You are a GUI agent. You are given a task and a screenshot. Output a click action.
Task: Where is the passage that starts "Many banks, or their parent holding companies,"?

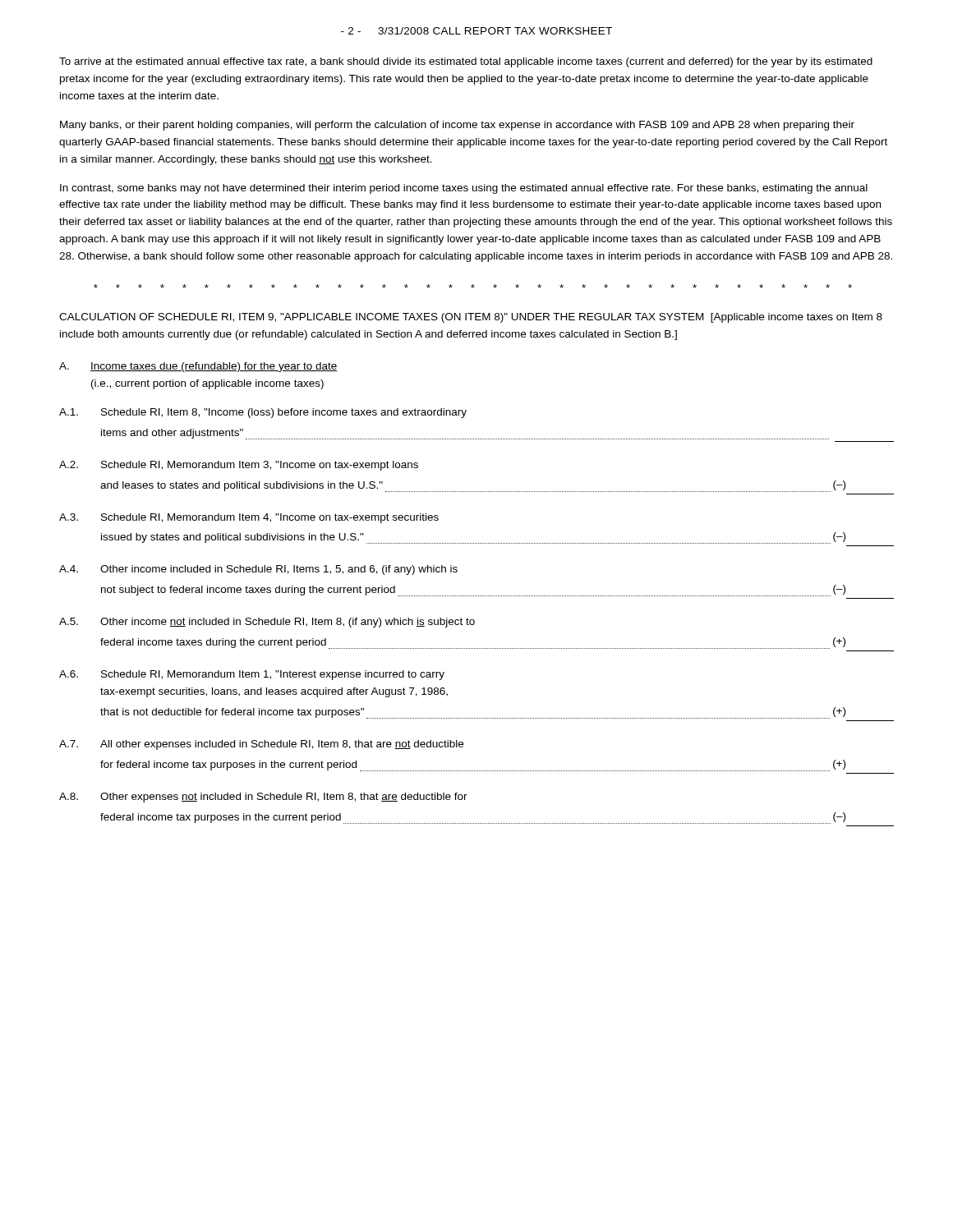tap(473, 141)
